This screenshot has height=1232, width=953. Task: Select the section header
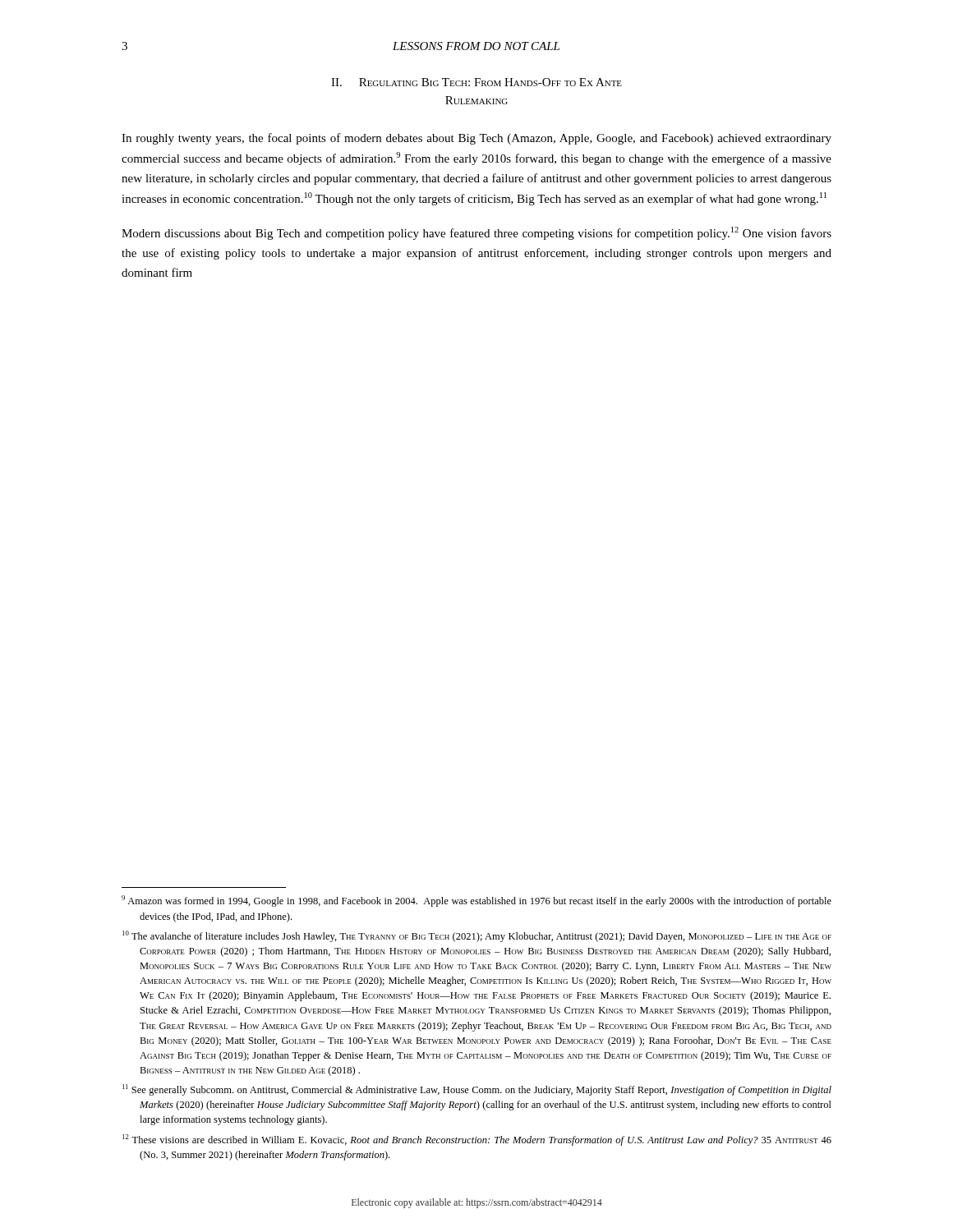click(x=476, y=91)
